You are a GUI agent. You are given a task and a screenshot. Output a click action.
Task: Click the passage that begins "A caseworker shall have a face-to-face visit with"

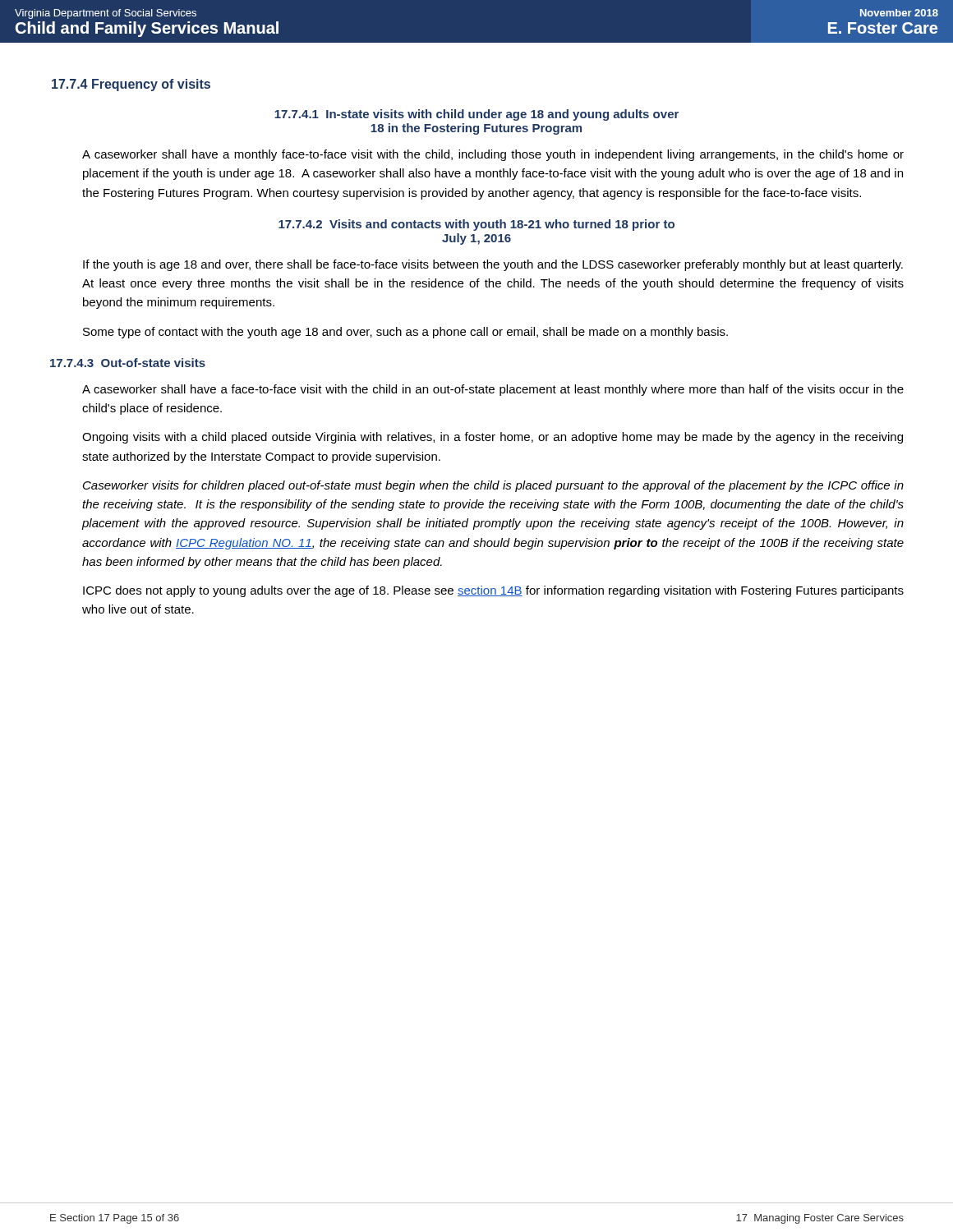point(493,398)
